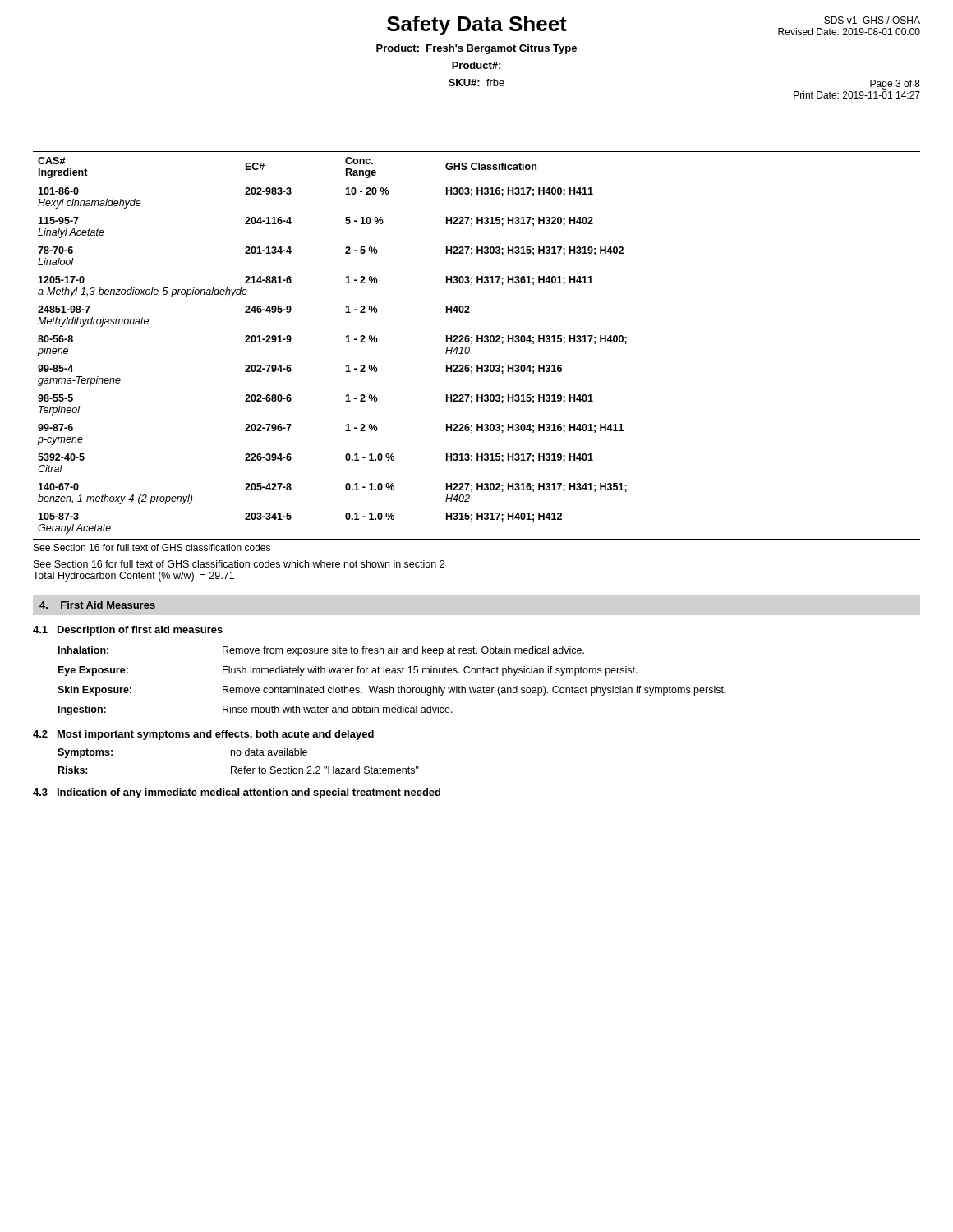Screen dimensions: 1232x953
Task: Select the passage starting "4. First Aid Measures"
Action: [97, 605]
